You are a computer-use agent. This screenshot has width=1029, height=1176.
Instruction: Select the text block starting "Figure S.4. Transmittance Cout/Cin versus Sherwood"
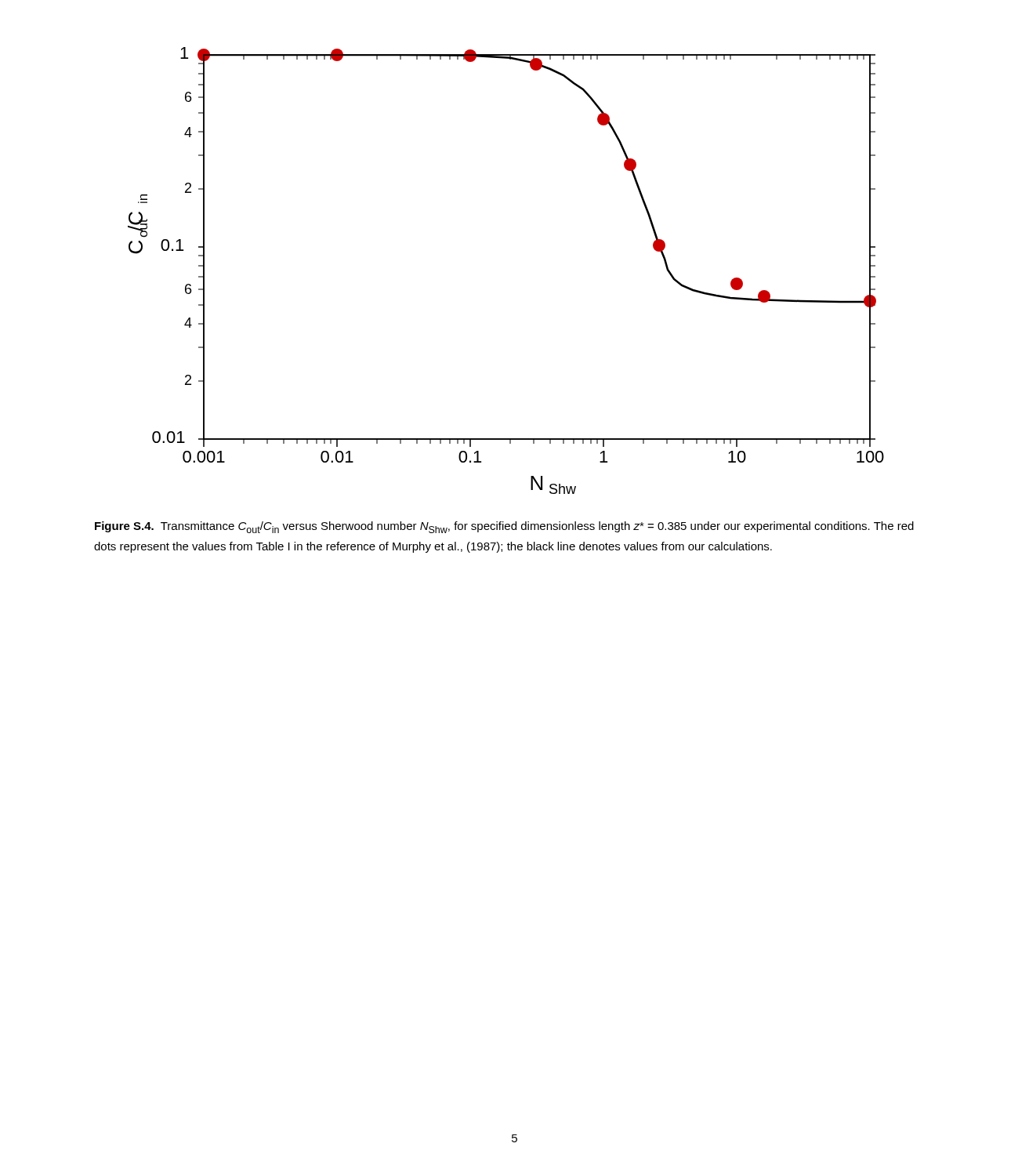coord(504,536)
